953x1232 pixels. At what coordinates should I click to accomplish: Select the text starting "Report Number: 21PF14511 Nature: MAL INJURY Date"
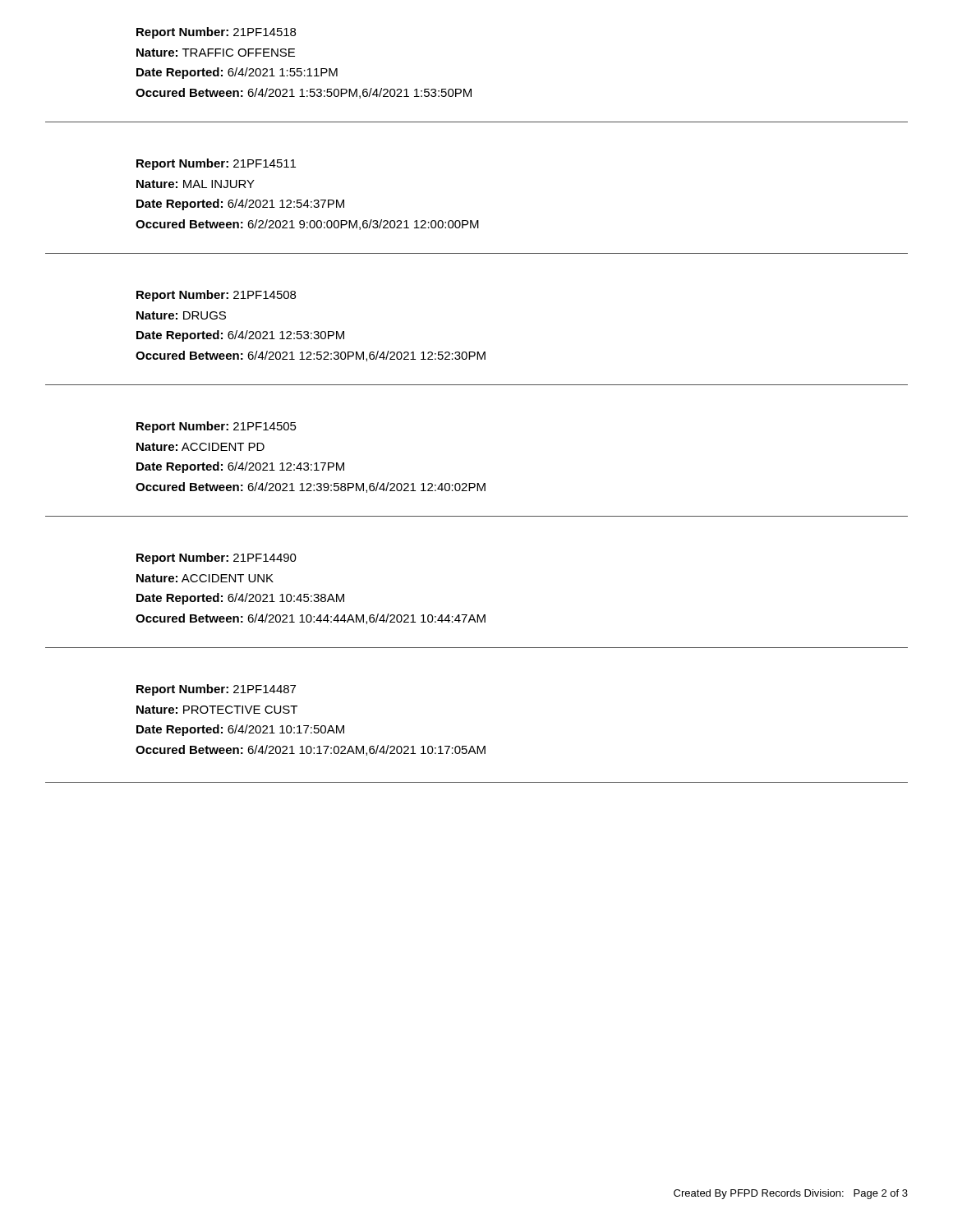(216, 164)
